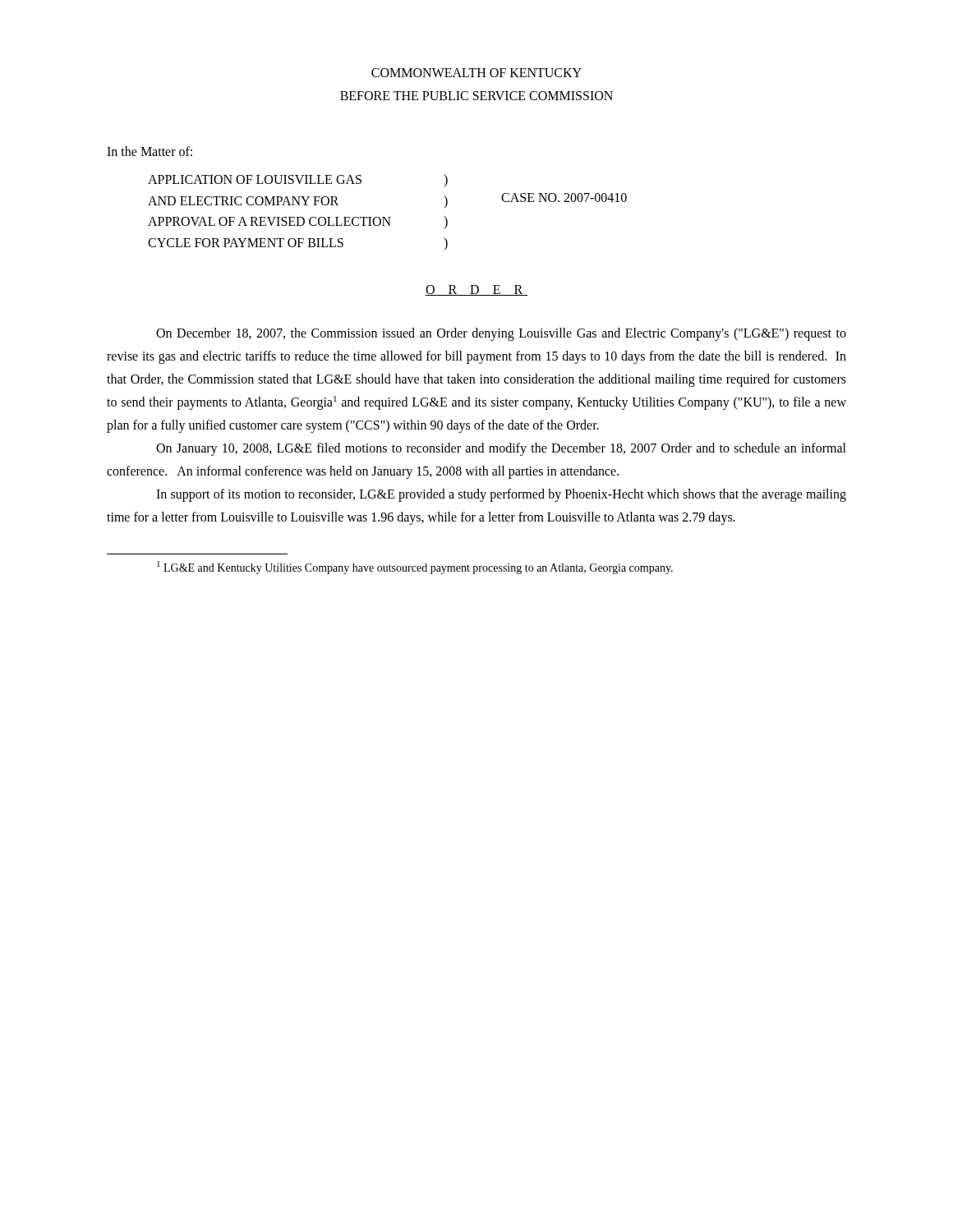Image resolution: width=953 pixels, height=1232 pixels.
Task: Click on the footnote containing "1 LG&E and Kentucky Utilities Company have"
Action: pos(415,567)
